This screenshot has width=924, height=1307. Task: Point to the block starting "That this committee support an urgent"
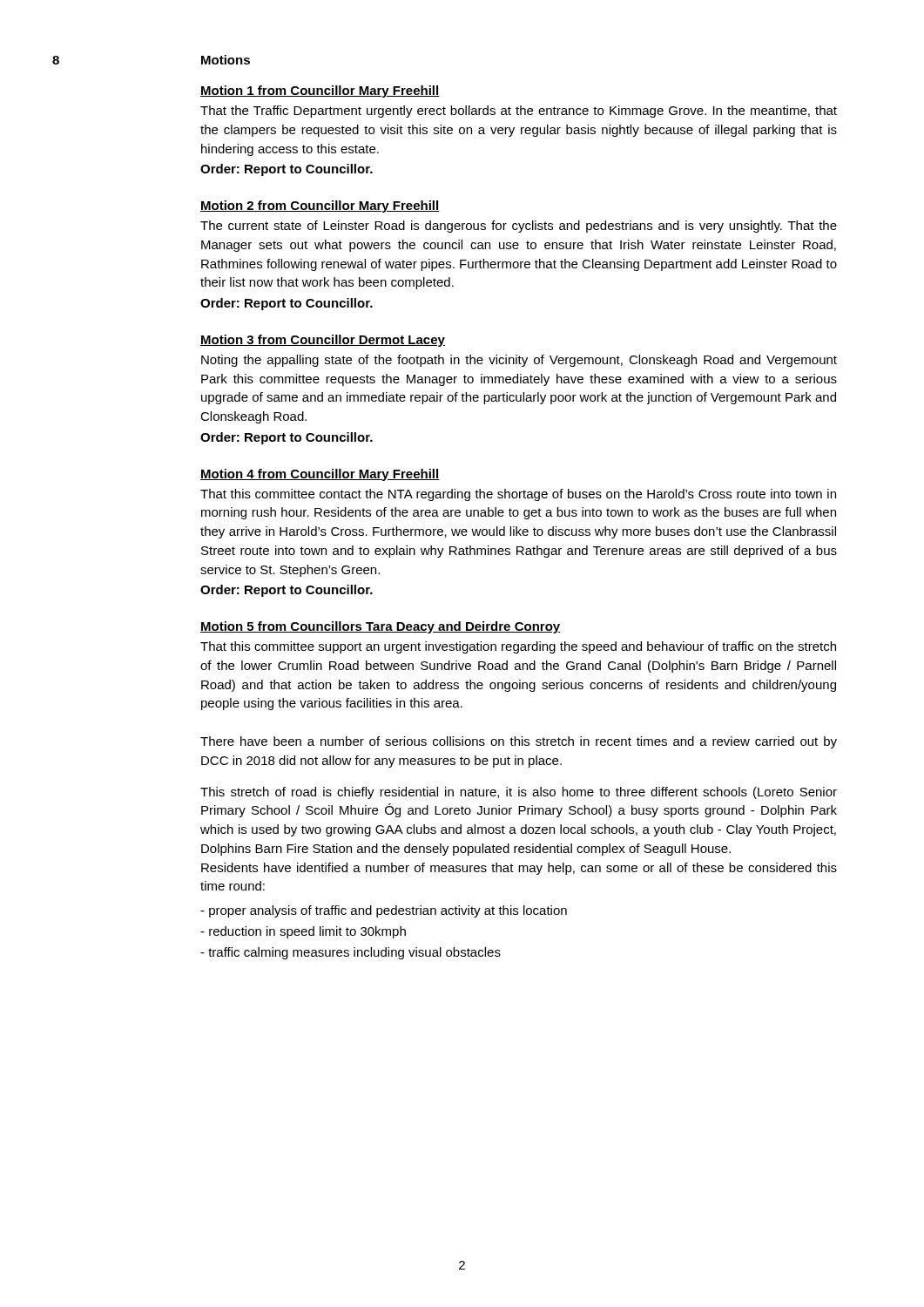(519, 675)
